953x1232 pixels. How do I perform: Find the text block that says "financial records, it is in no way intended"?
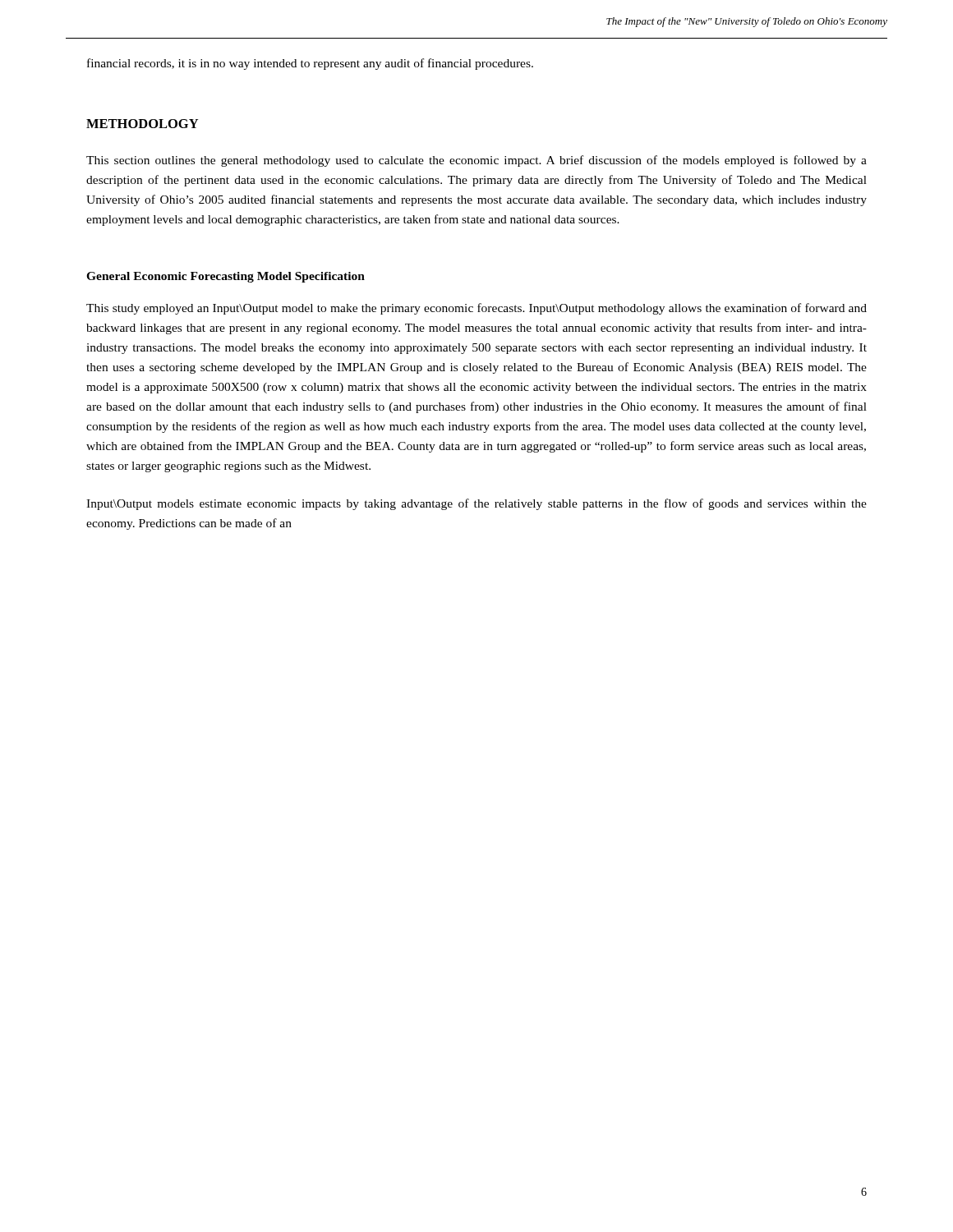310,63
